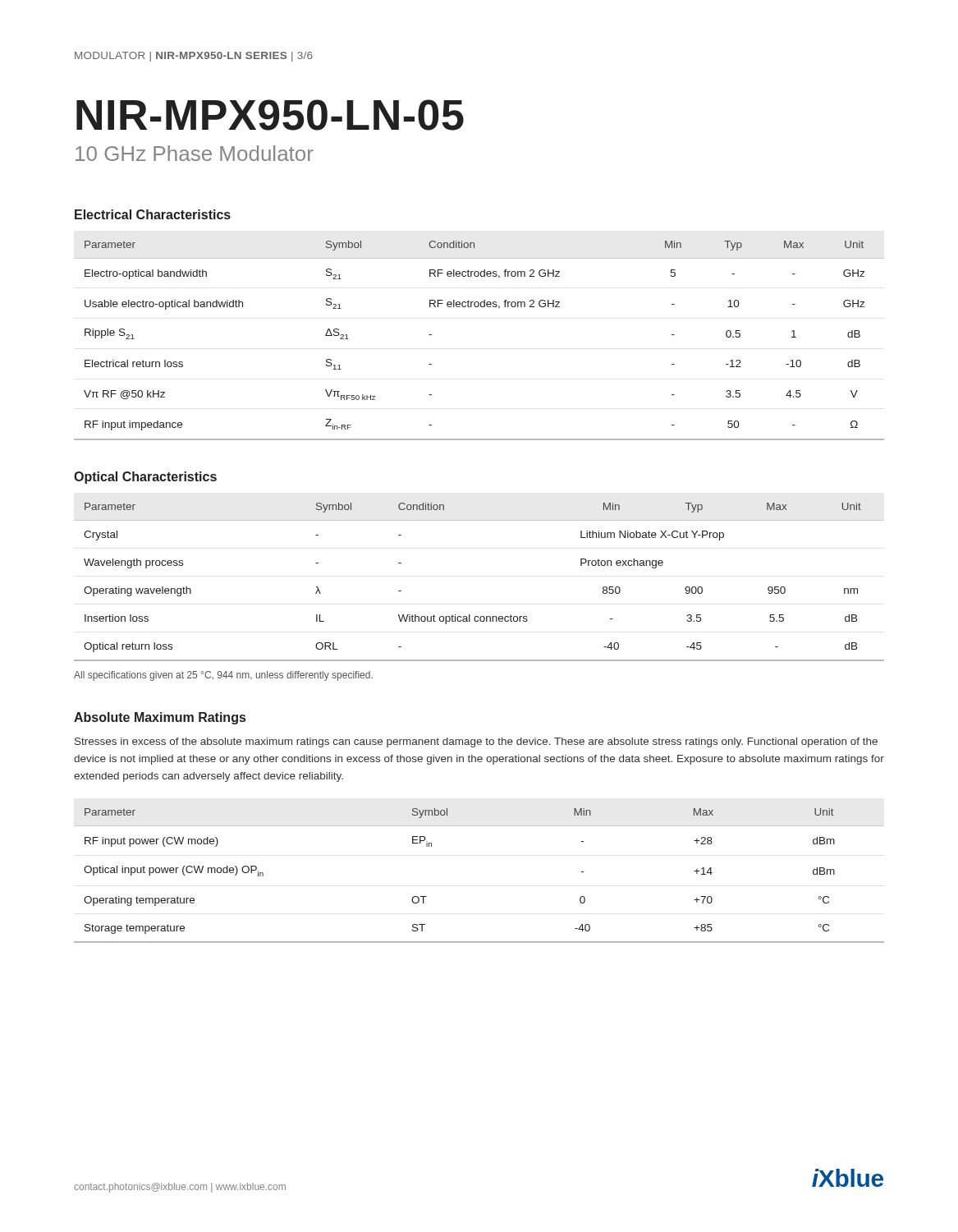Navigate to the text block starting "10 GHz Phase Modulator"
Image resolution: width=958 pixels, height=1232 pixels.
pos(194,153)
